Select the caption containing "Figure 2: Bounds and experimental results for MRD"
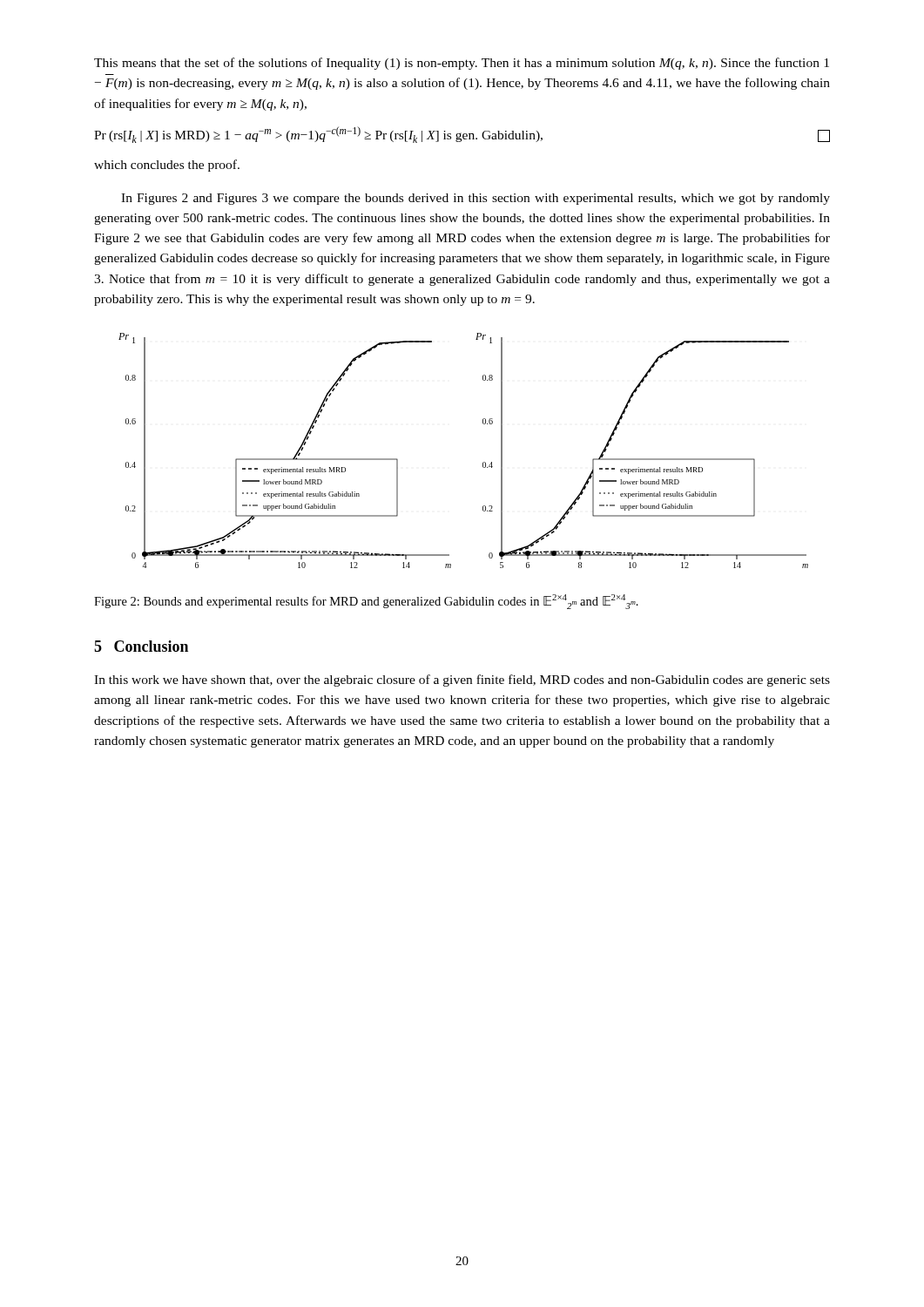Screen dimensions: 1307x924 (366, 601)
